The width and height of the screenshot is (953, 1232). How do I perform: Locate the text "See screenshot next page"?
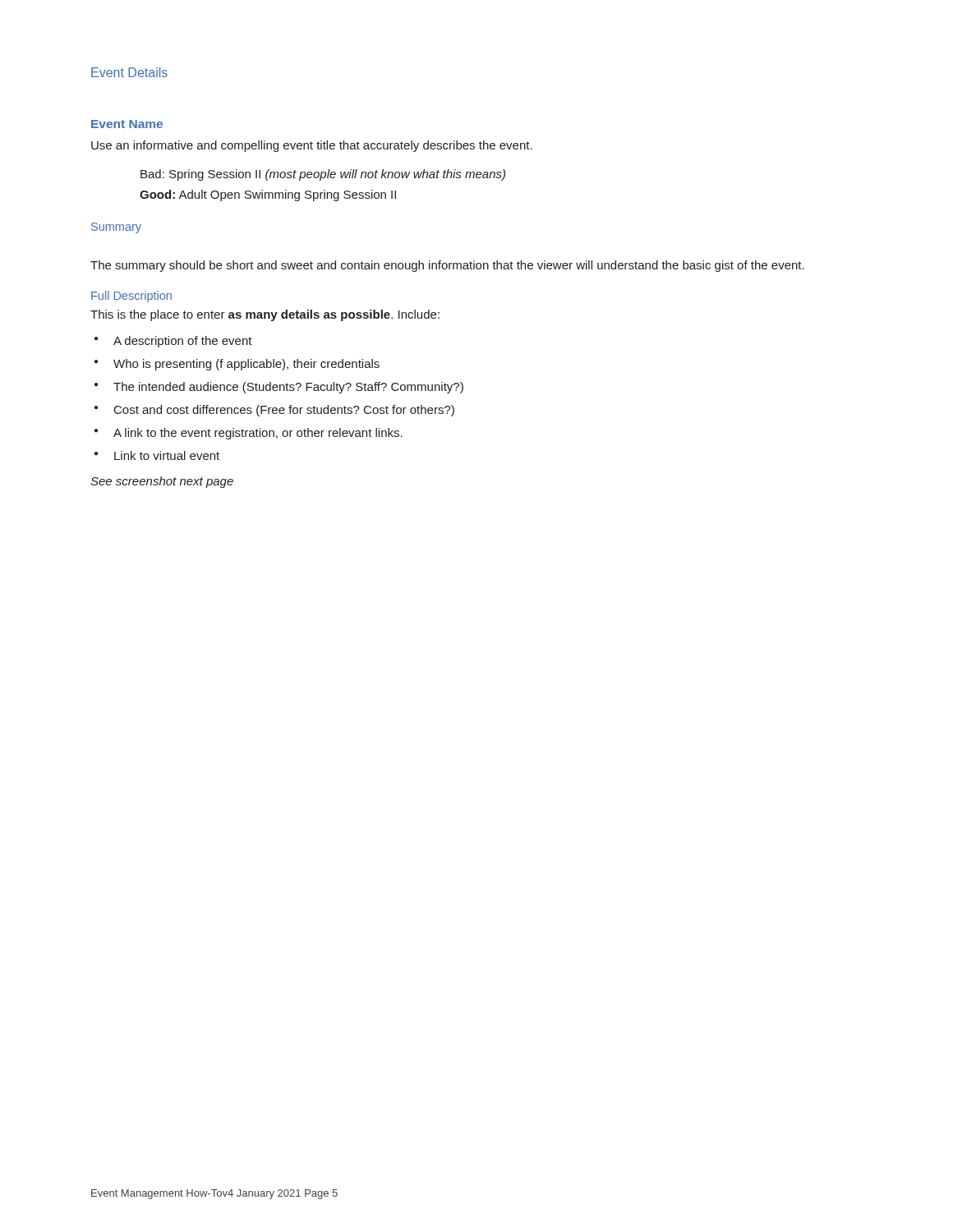click(x=162, y=482)
